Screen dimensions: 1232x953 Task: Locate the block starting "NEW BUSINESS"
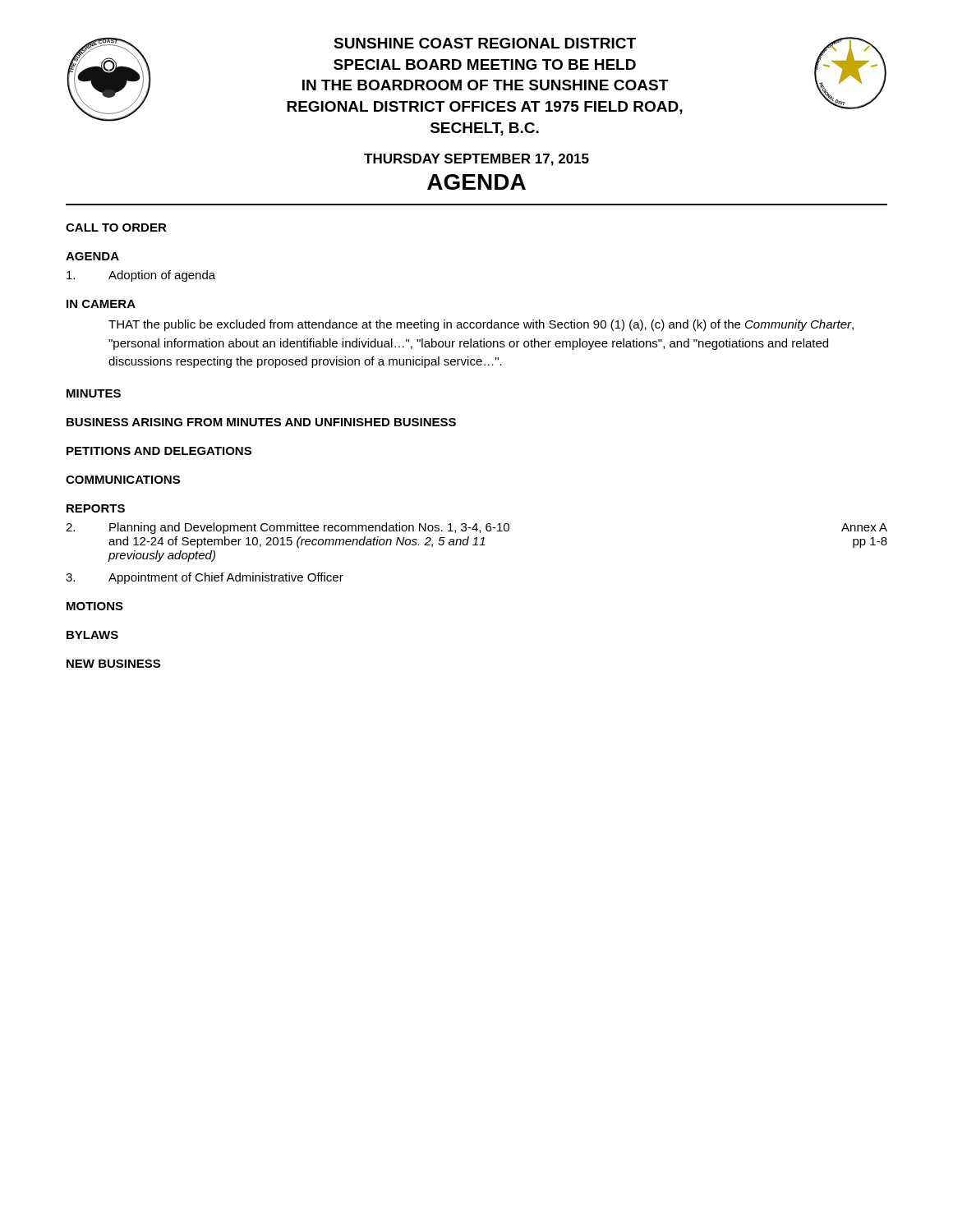pos(113,663)
